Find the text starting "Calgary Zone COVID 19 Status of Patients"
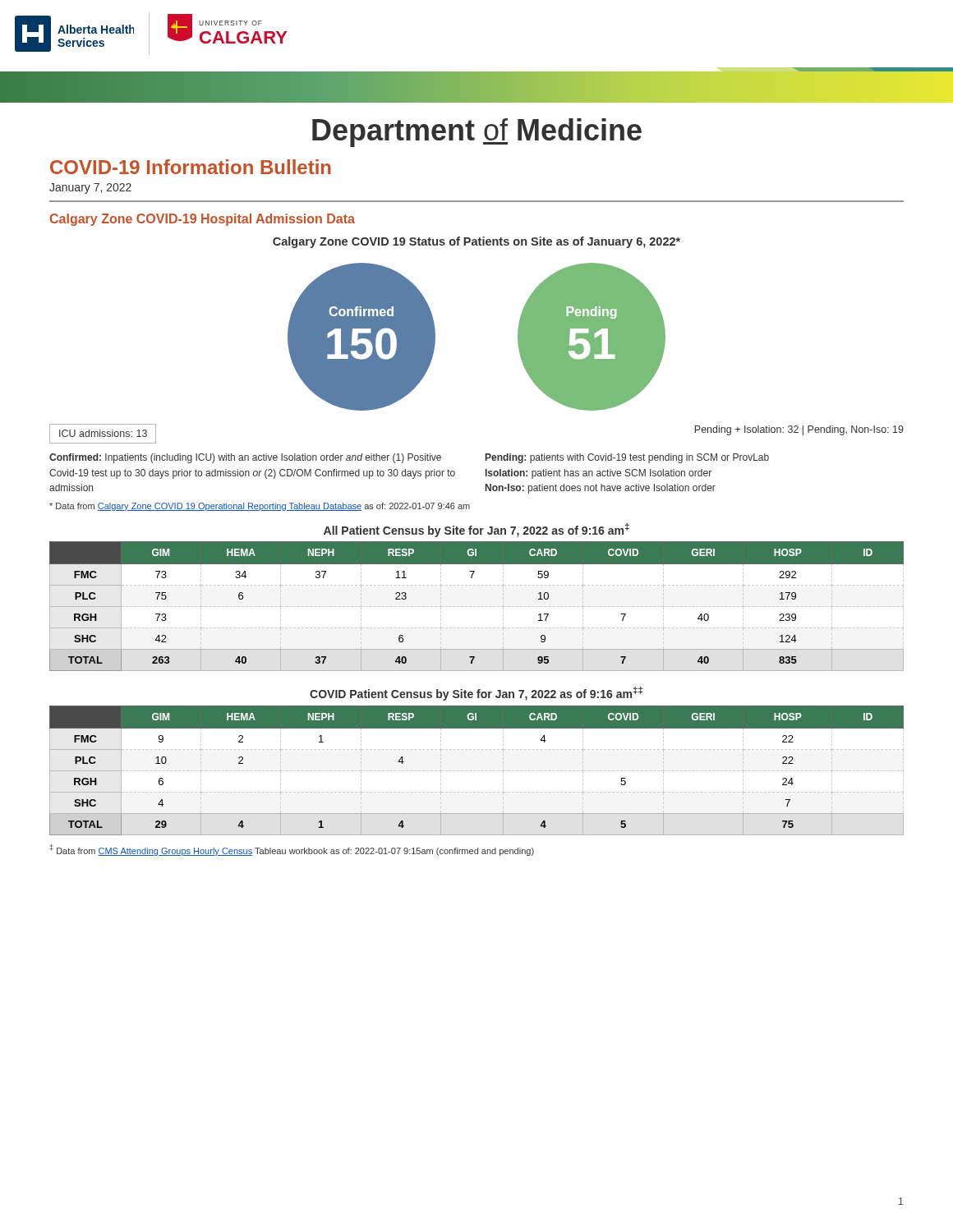Image resolution: width=953 pixels, height=1232 pixels. point(476,241)
